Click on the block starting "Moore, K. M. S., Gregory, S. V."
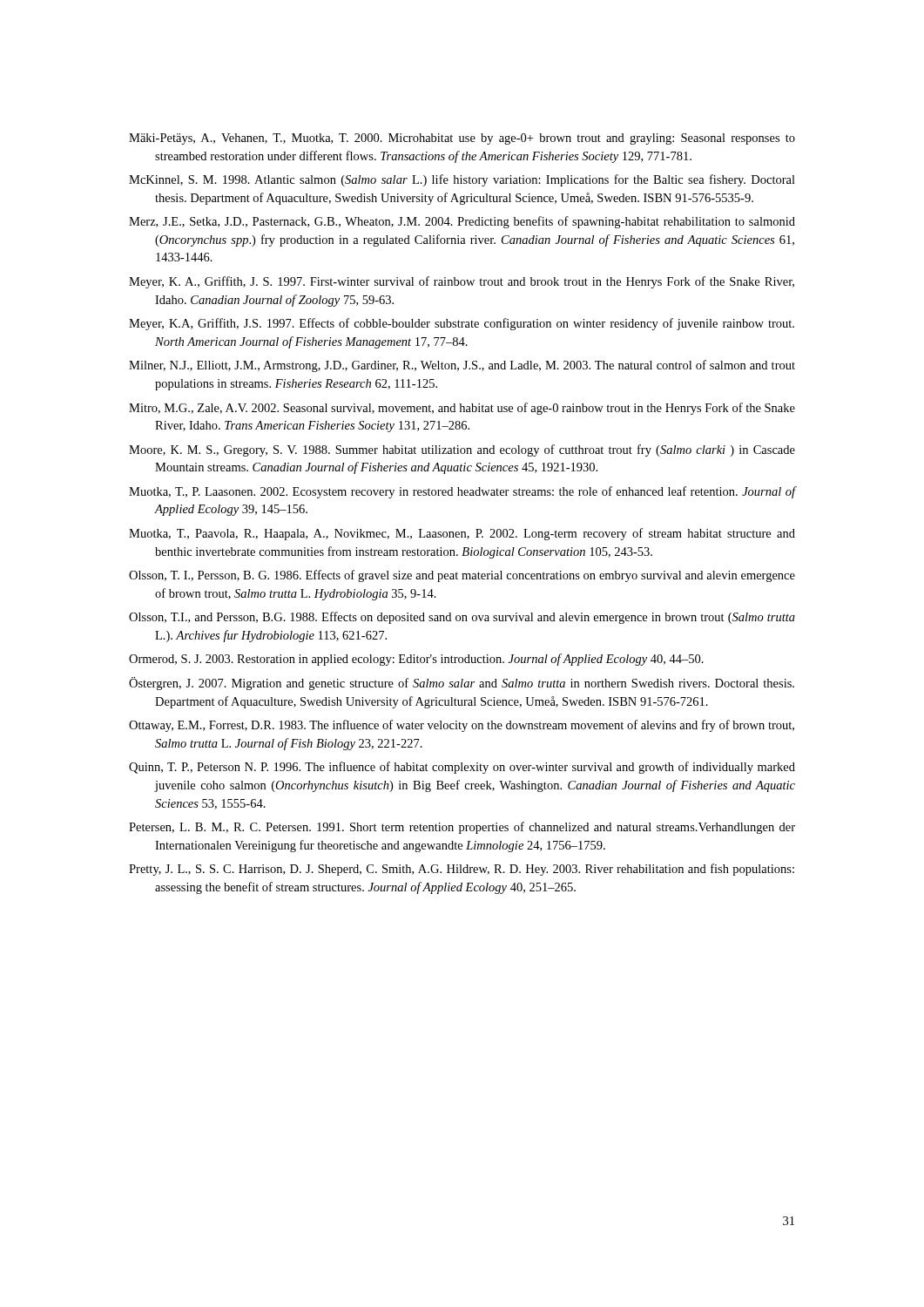Image resolution: width=924 pixels, height=1307 pixels. (x=462, y=458)
